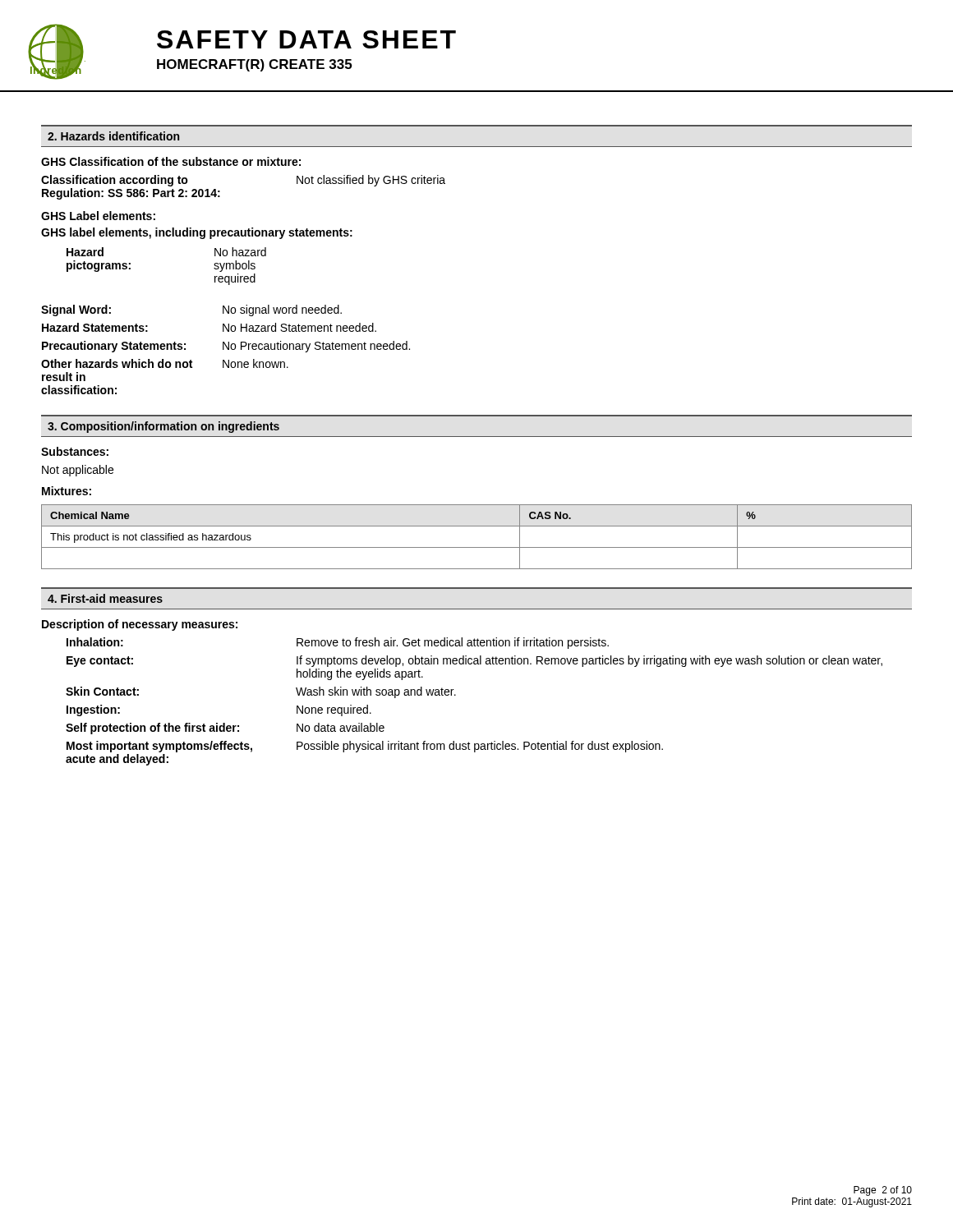Locate the block of text that opens with "Signal Word: No signal"
The height and width of the screenshot is (1232, 953).
coord(74,310)
